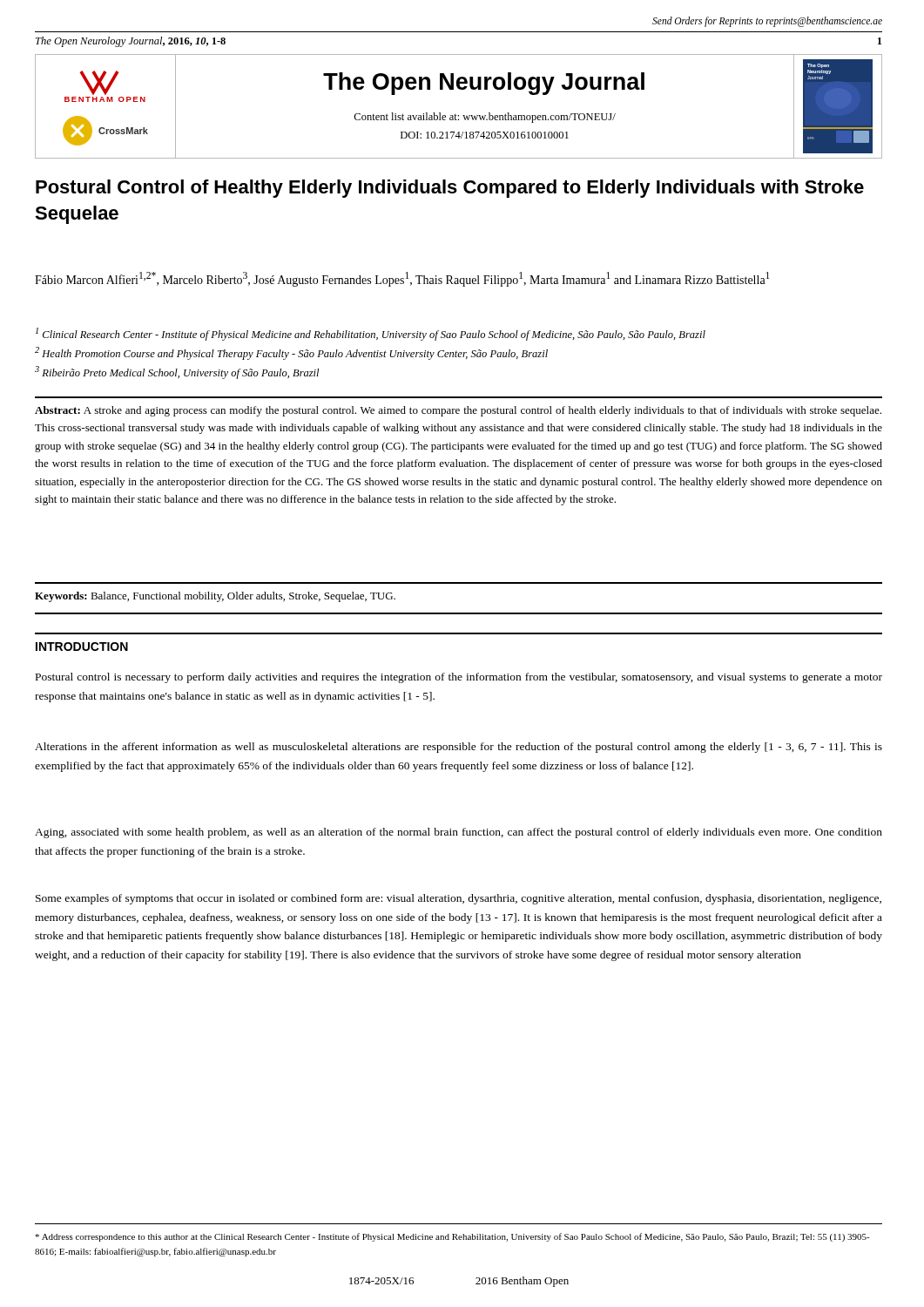Click on the text block containing "Aging, associated with"
Screen dimensions: 1307x924
click(x=459, y=841)
